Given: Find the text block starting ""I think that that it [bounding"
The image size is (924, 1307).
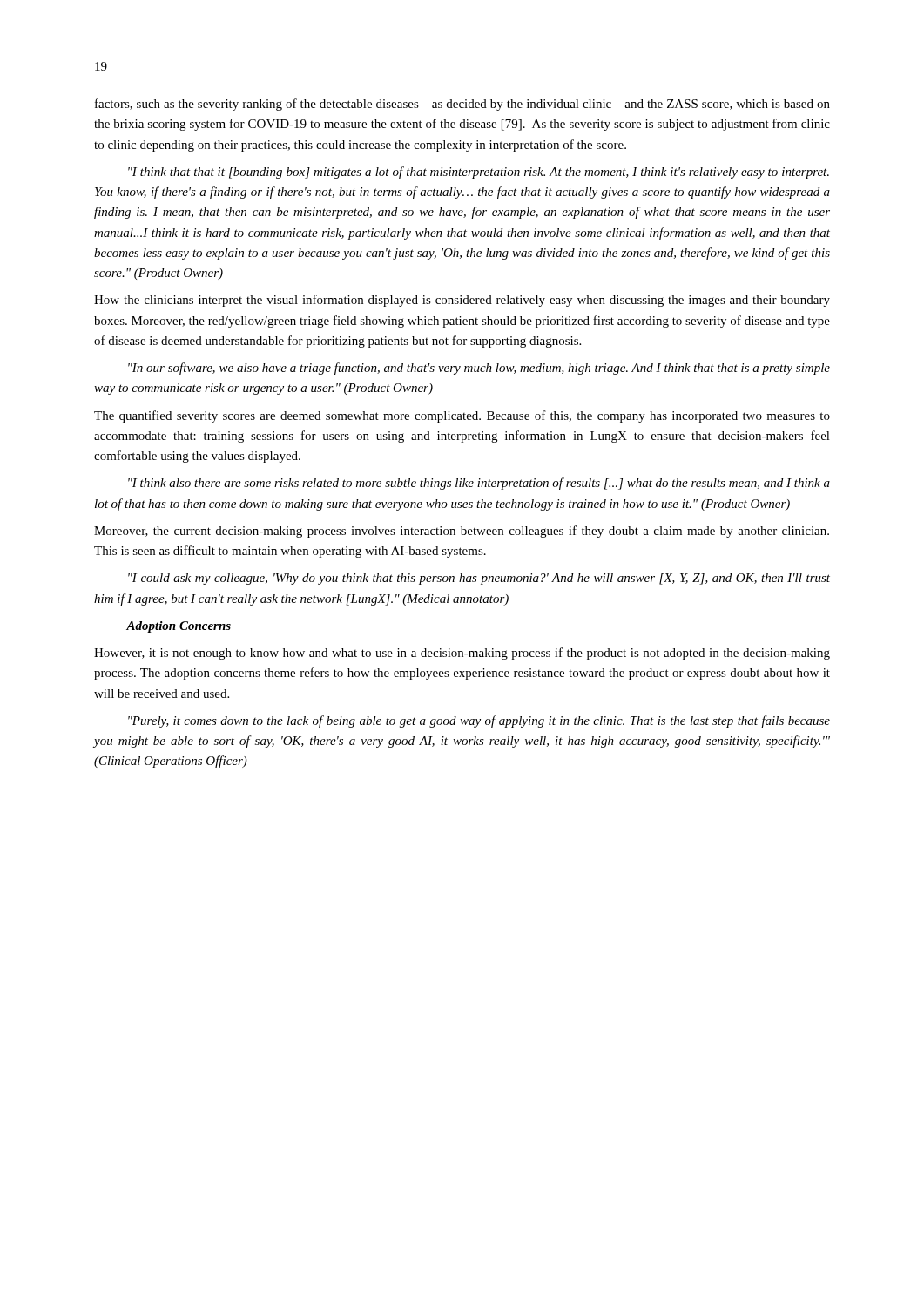Looking at the screenshot, I should (x=462, y=222).
